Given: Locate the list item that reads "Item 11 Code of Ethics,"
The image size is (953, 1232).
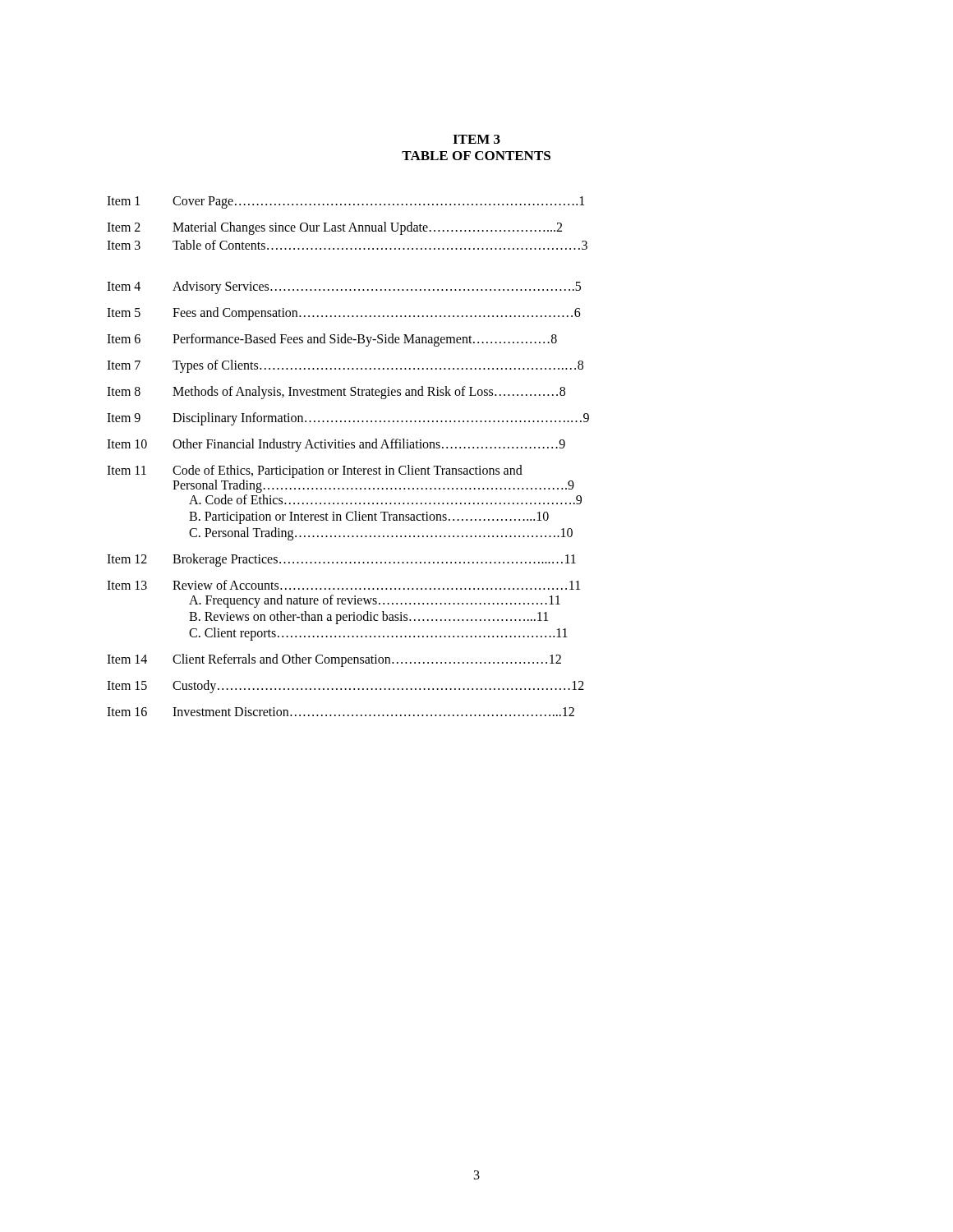Looking at the screenshot, I should tap(476, 502).
